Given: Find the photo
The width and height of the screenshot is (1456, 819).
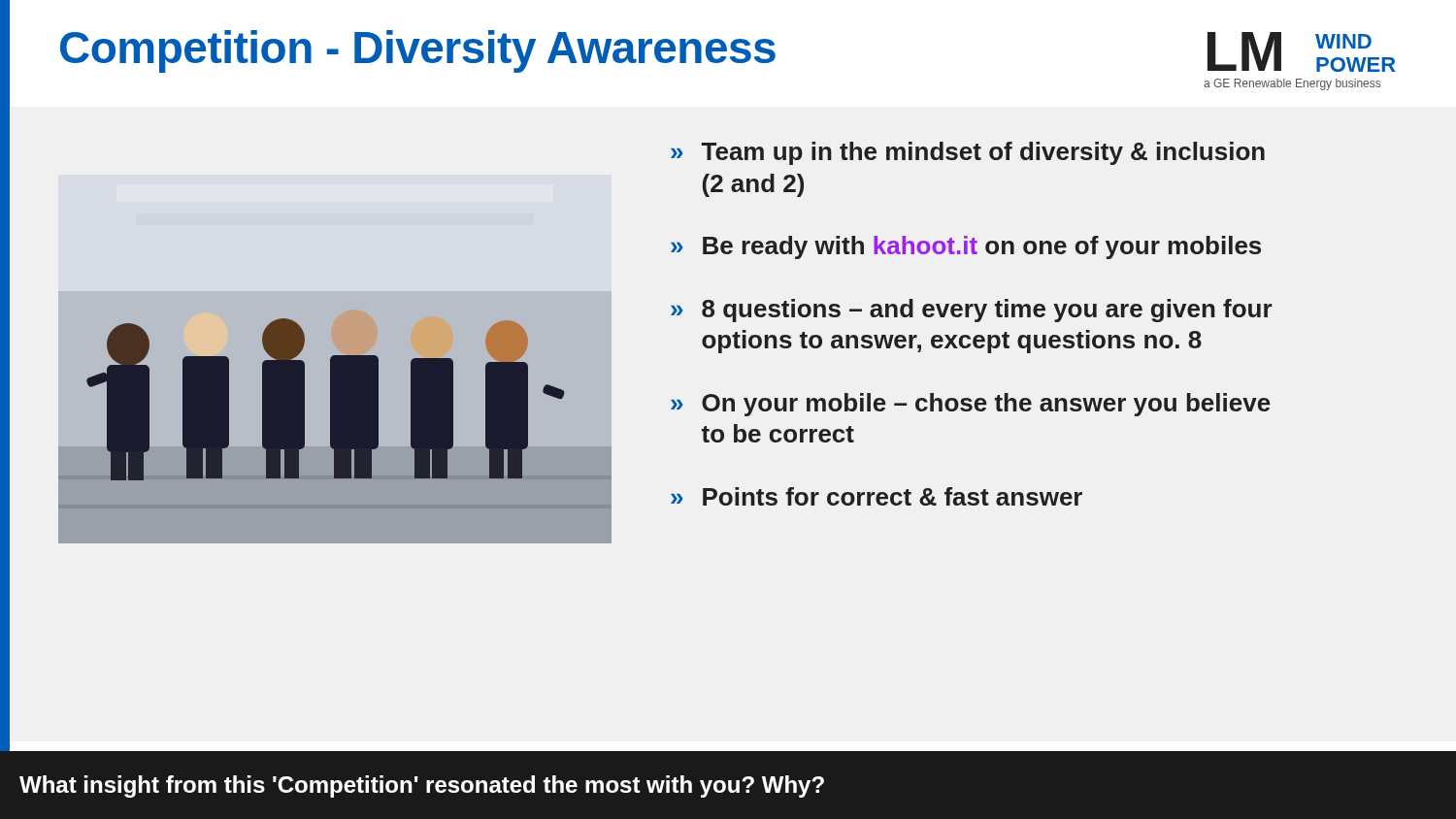Looking at the screenshot, I should pyautogui.click(x=335, y=359).
